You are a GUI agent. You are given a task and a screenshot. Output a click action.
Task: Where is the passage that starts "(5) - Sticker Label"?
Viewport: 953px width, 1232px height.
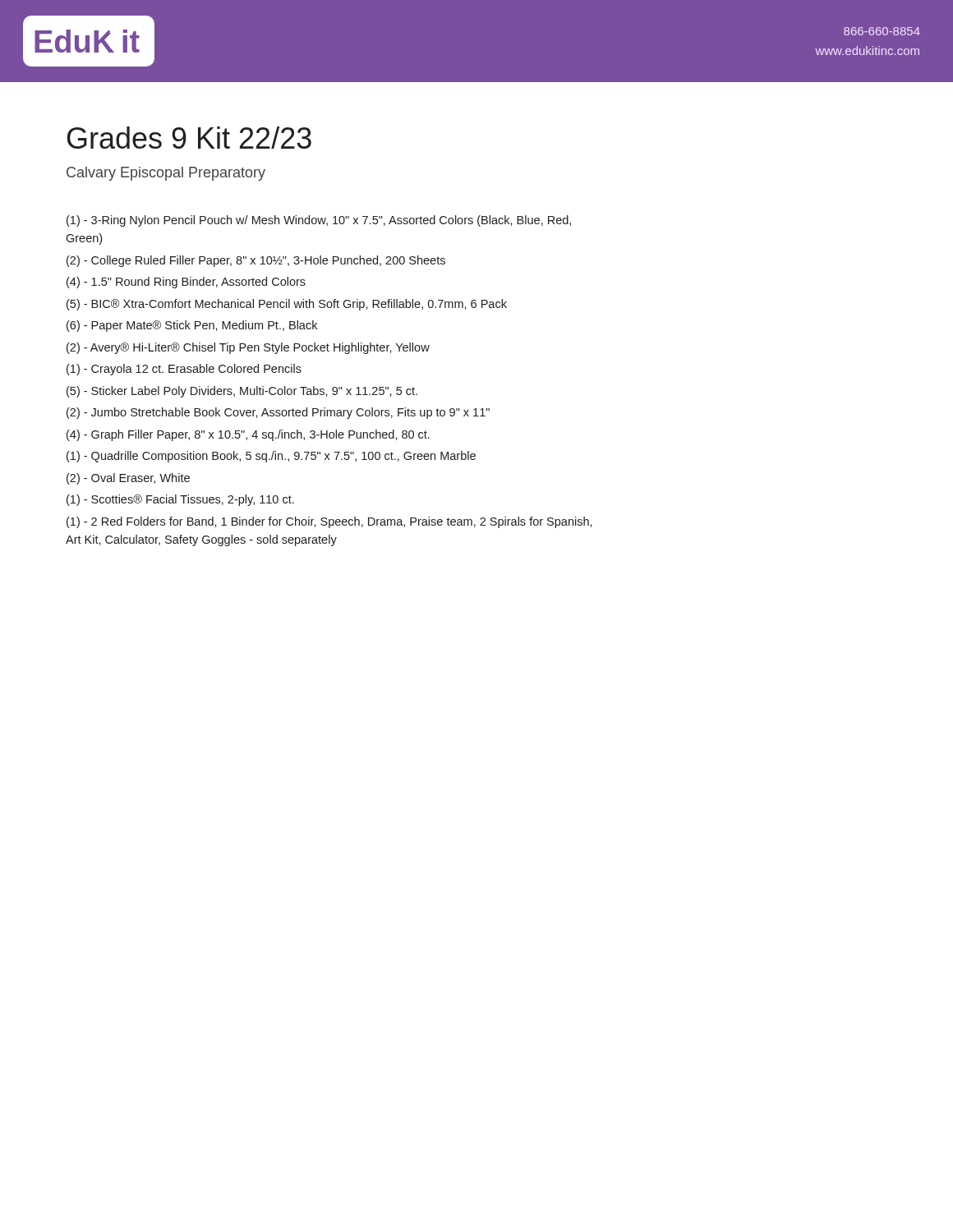242,391
